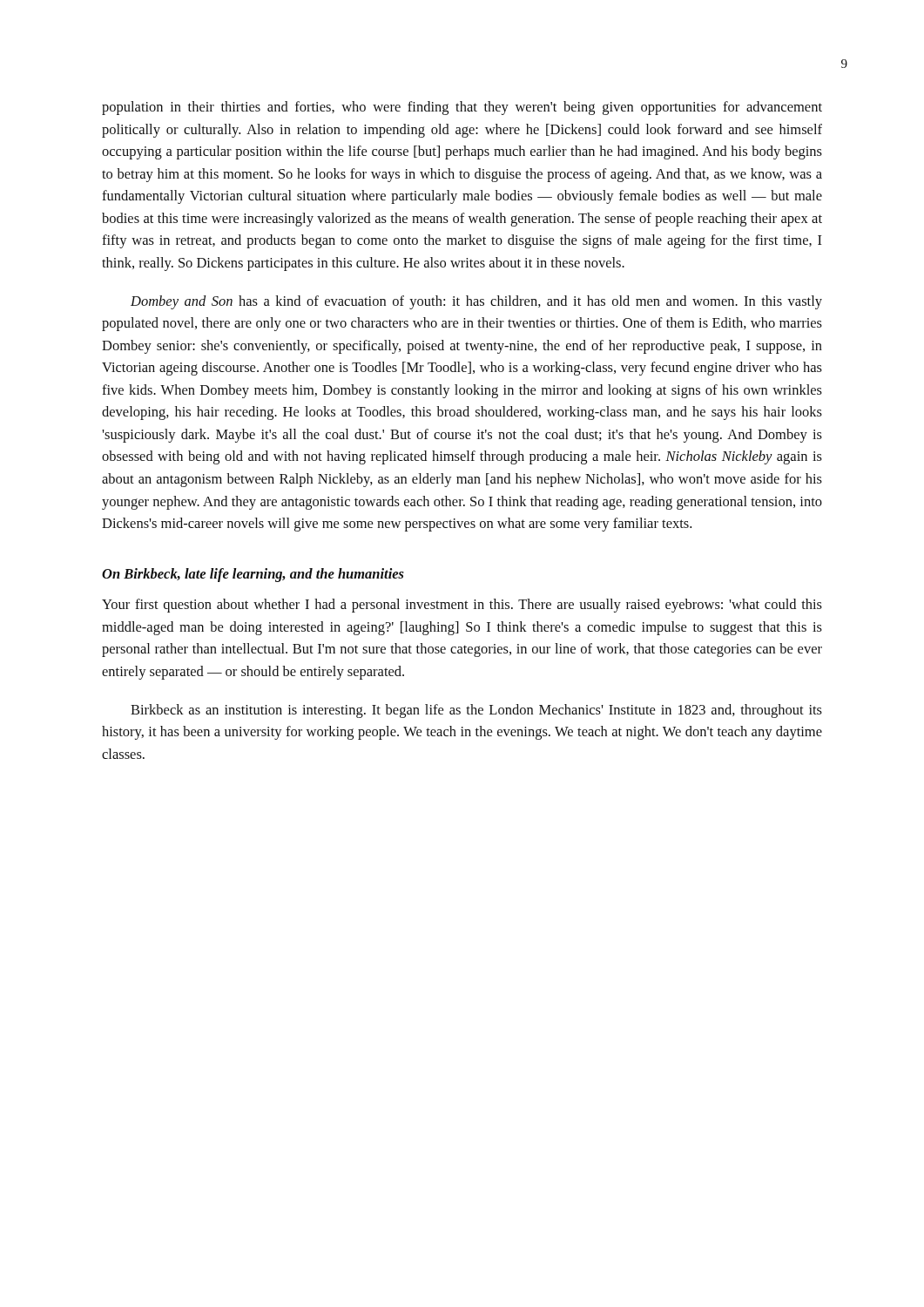Click on the text block with the text "population in their thirties and"
The image size is (924, 1307).
462,185
